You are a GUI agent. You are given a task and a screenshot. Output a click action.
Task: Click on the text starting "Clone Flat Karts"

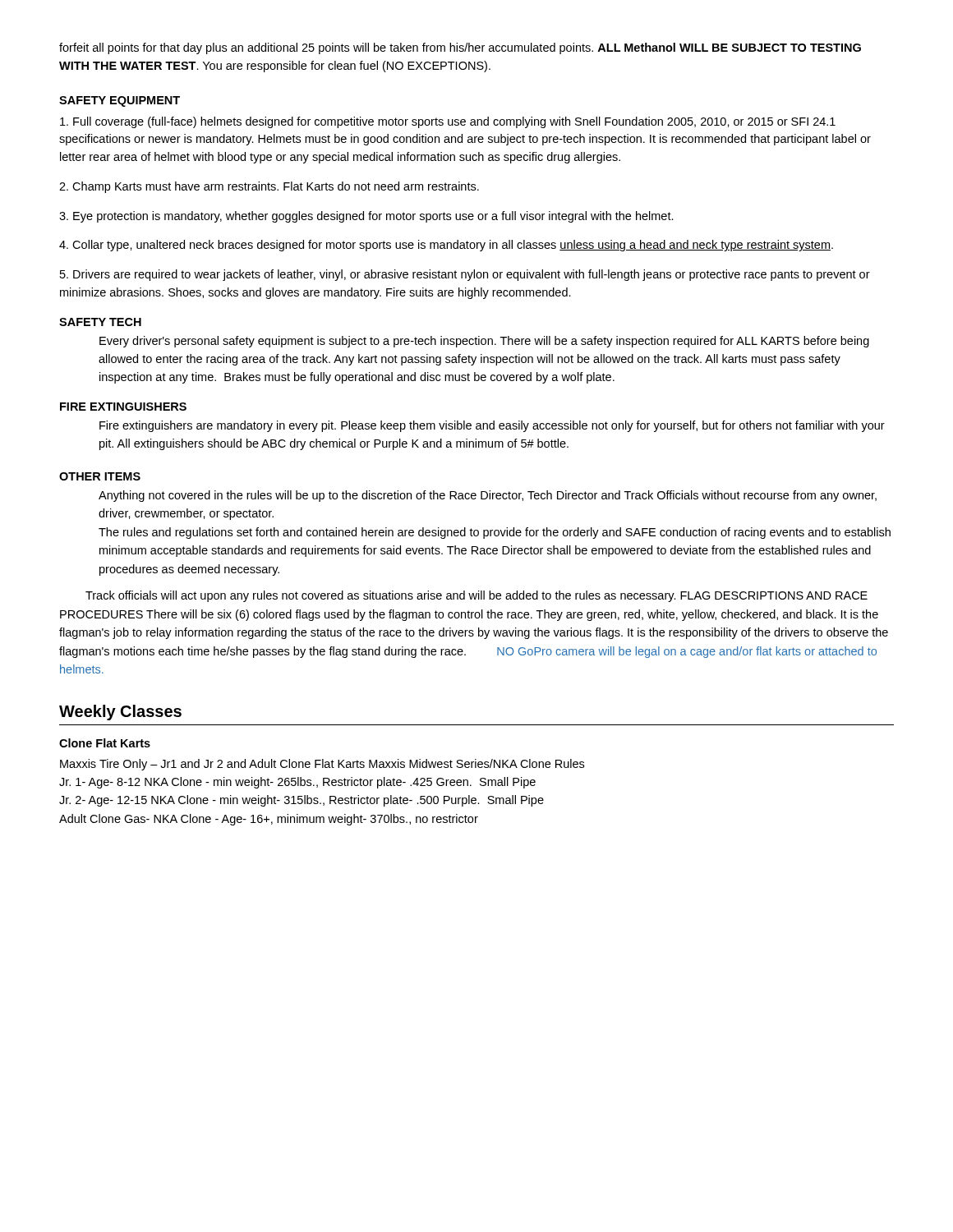coord(105,743)
